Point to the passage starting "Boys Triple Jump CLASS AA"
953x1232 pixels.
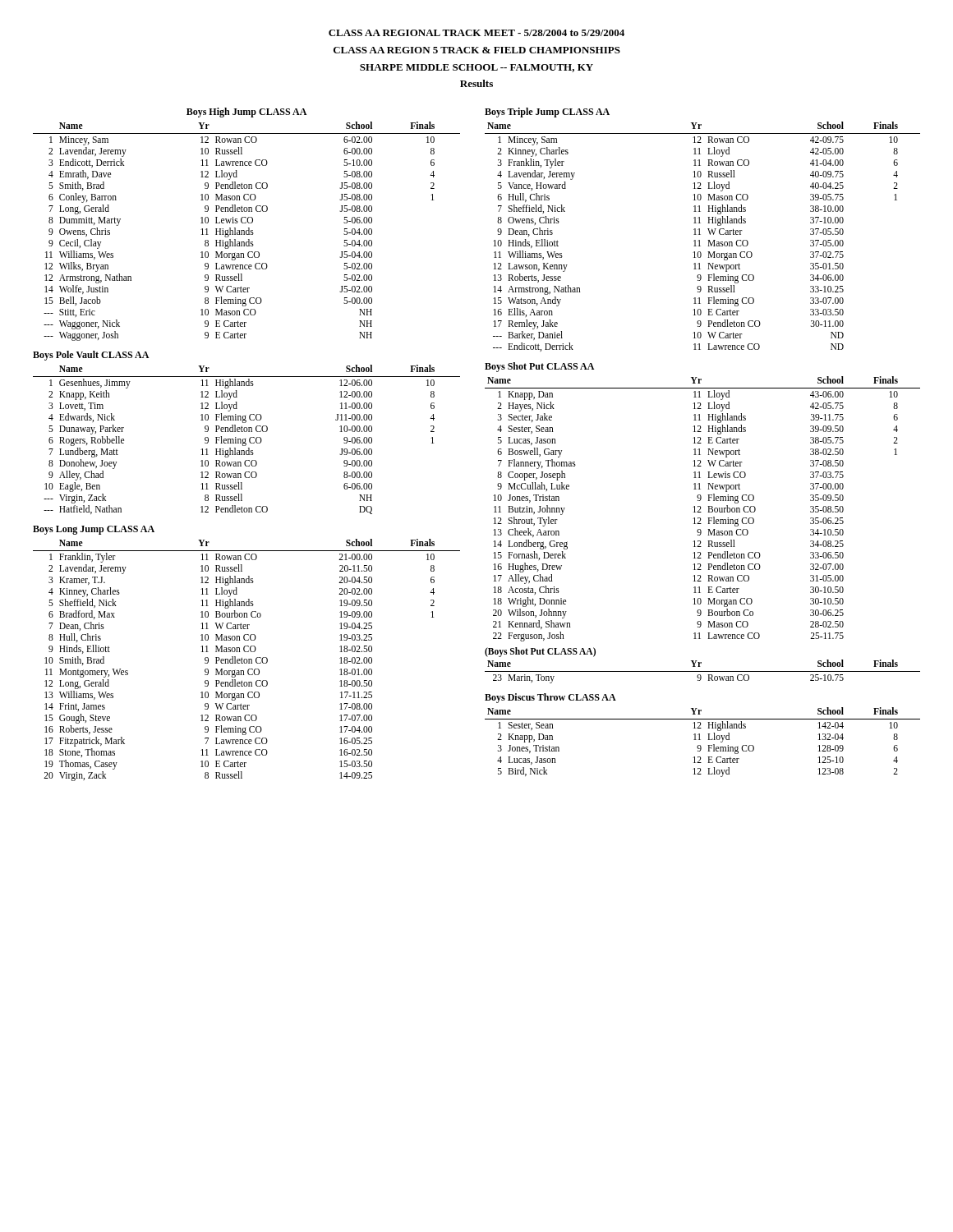click(x=547, y=112)
